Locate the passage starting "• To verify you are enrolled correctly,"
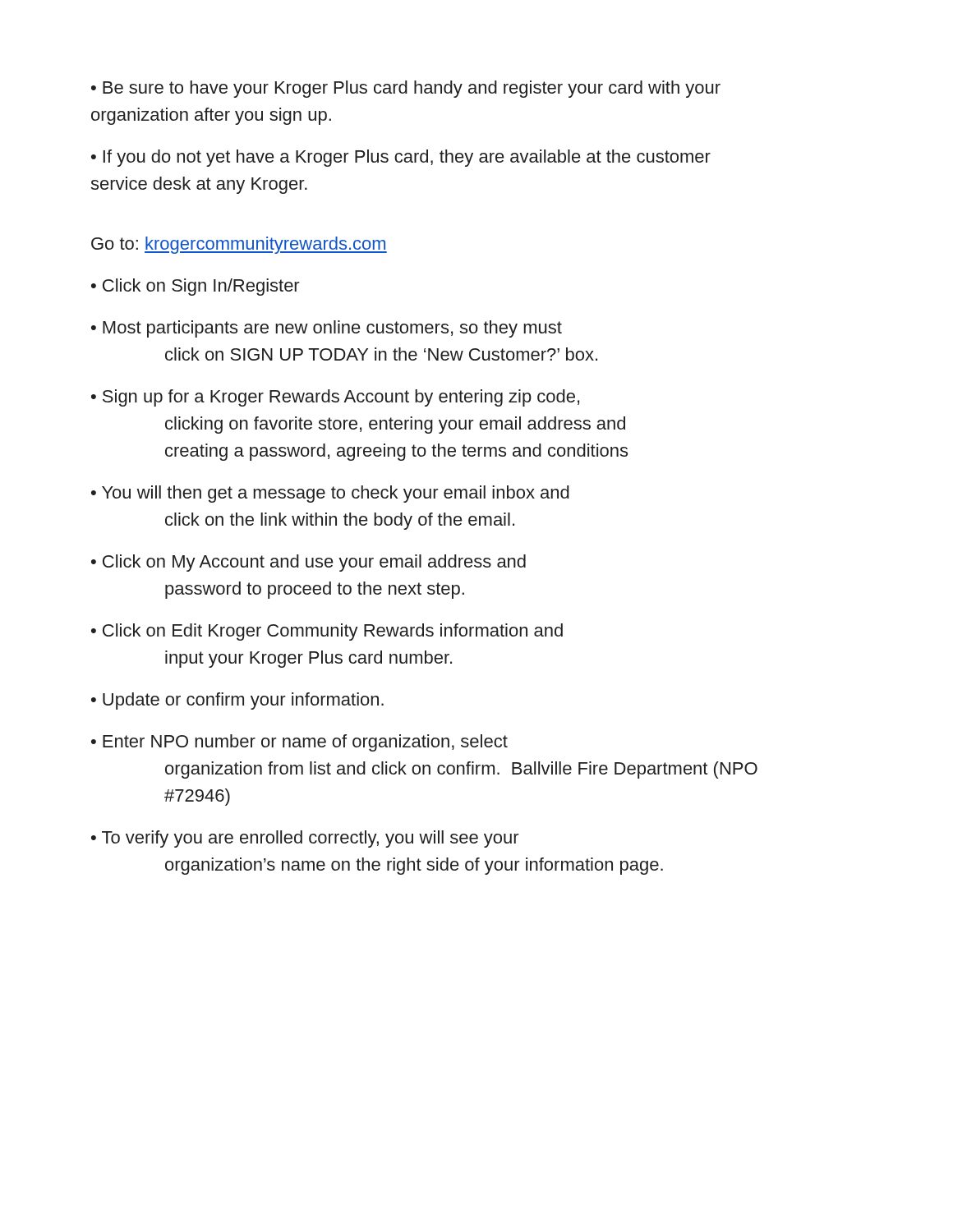The width and height of the screenshot is (953, 1232). tap(476, 853)
